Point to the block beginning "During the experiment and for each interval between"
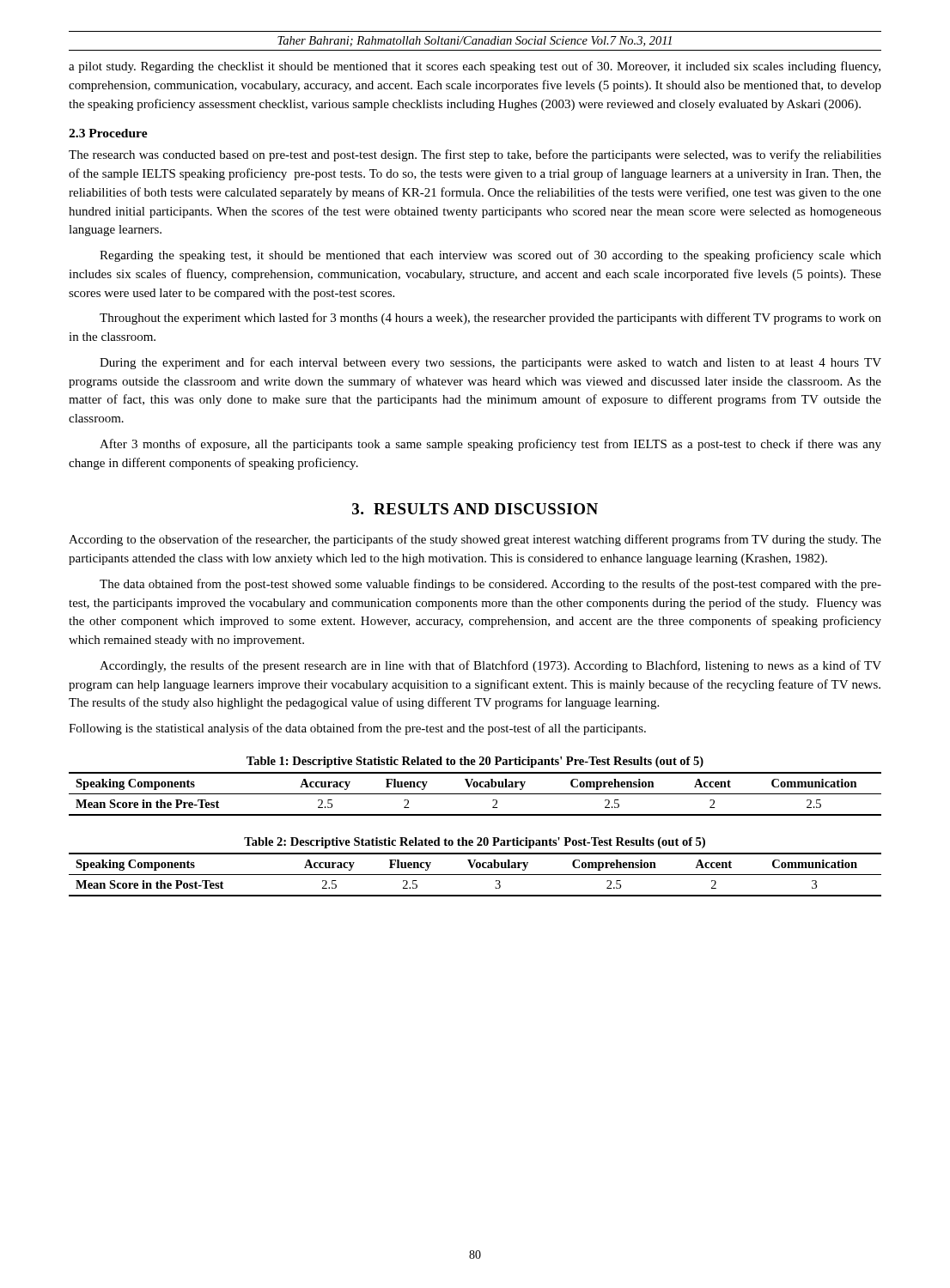Viewport: 950px width, 1288px height. [x=475, y=390]
